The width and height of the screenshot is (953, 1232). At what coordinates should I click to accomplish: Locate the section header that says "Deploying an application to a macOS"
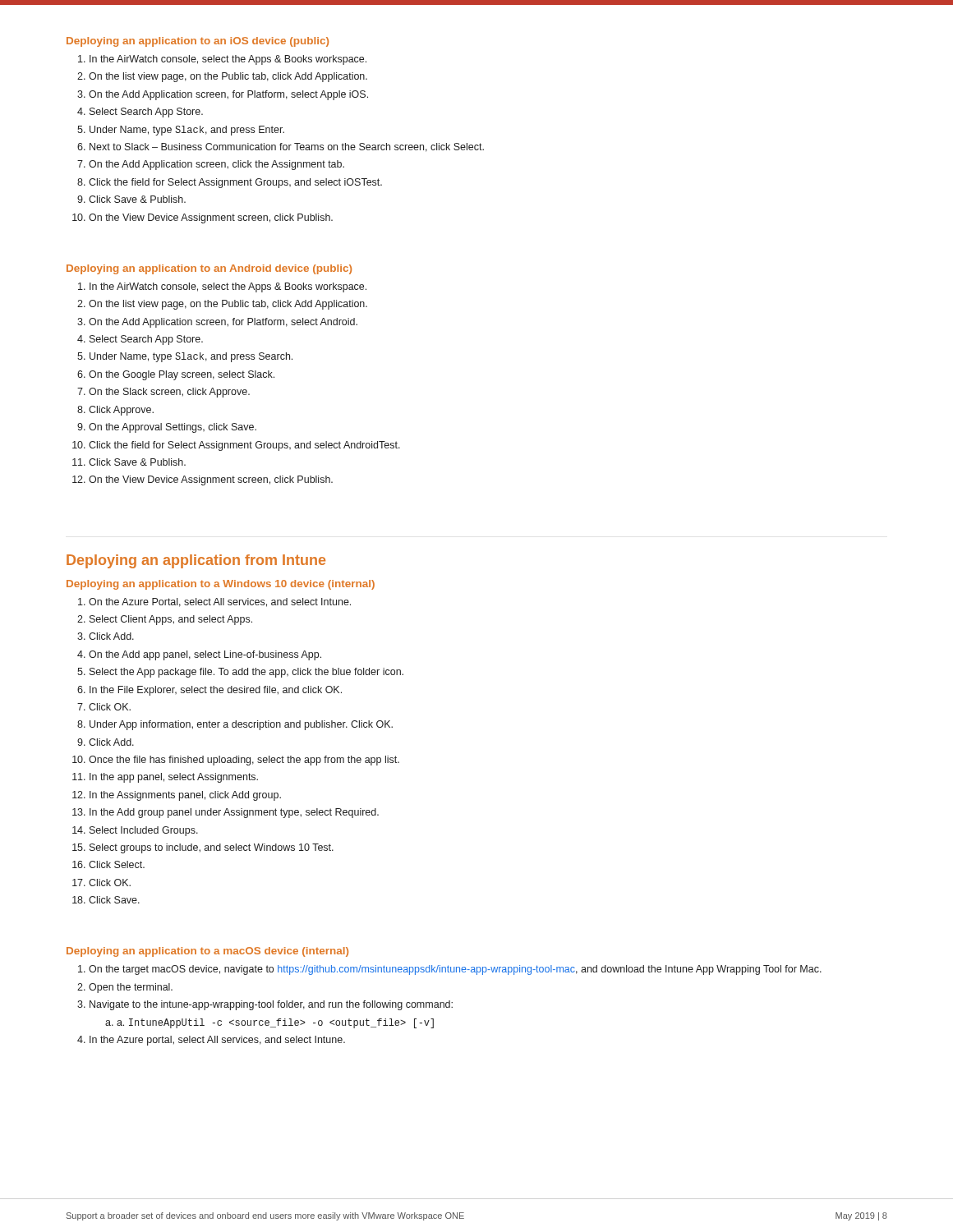pos(207,951)
